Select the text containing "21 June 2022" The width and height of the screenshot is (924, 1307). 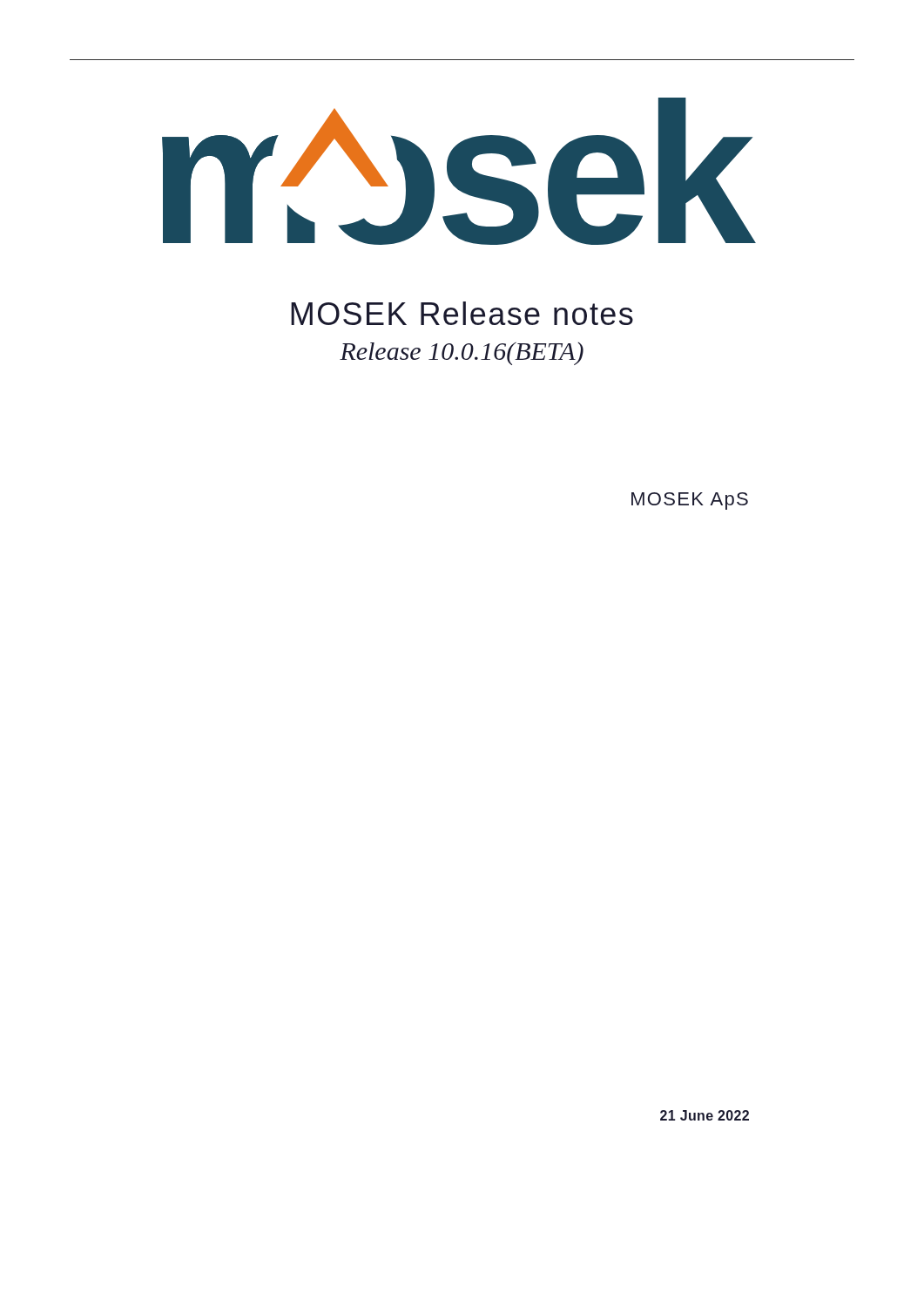[x=705, y=1116]
